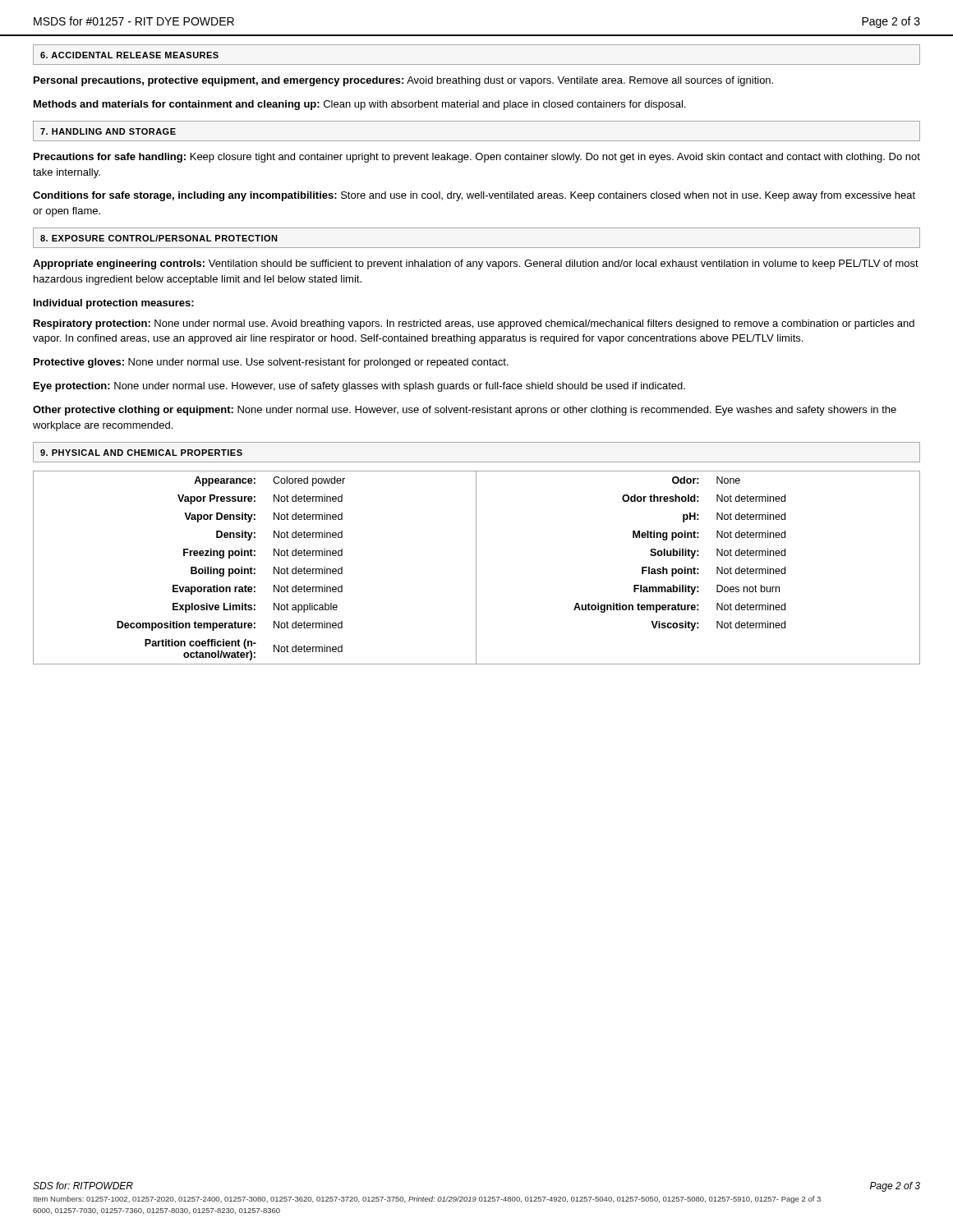
Task: Find the section header containing "8. EXPOSURE CONTROL/PERSONAL PROTECTION"
Action: pos(159,238)
